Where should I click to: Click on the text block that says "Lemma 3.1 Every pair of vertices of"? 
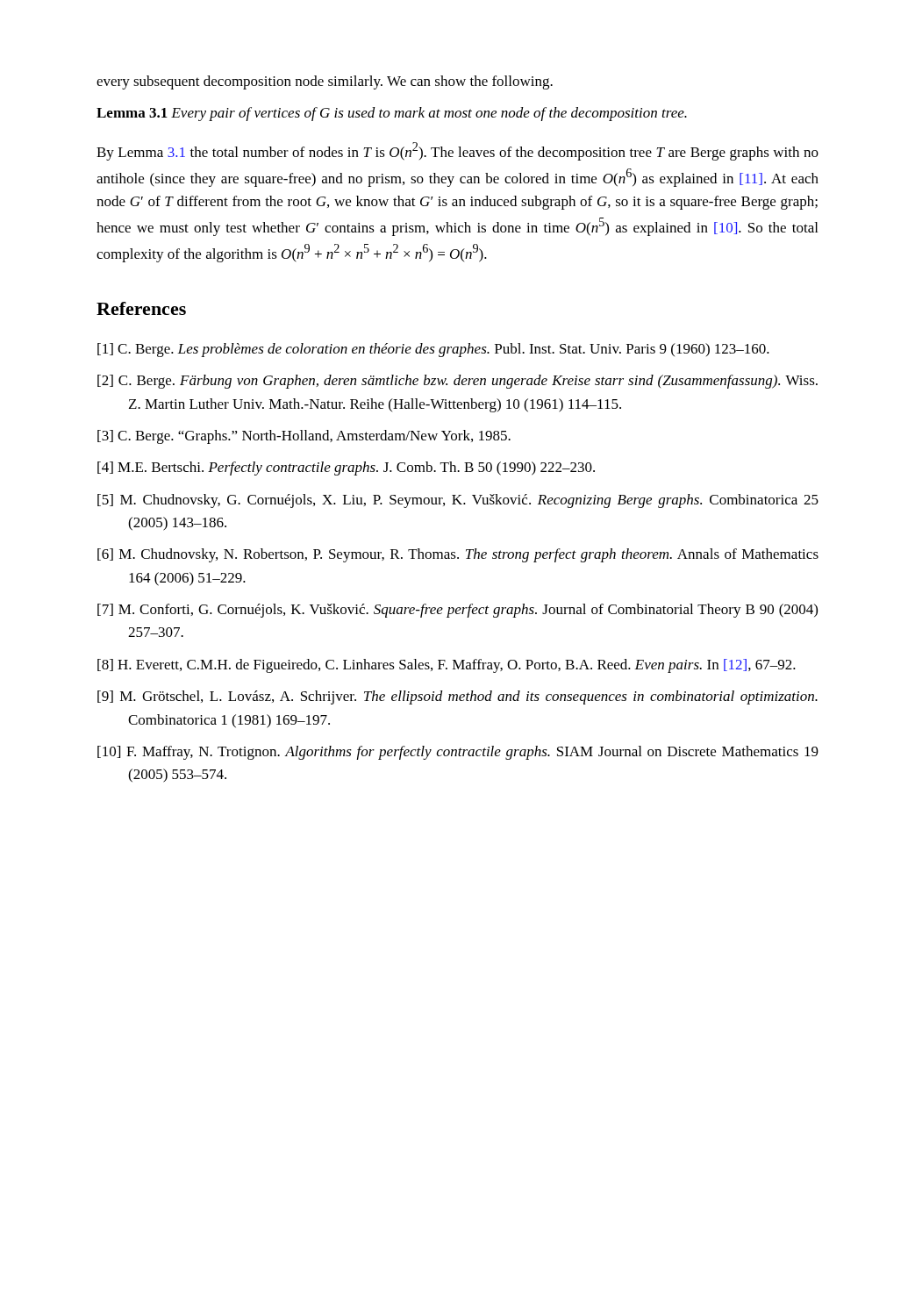[392, 113]
